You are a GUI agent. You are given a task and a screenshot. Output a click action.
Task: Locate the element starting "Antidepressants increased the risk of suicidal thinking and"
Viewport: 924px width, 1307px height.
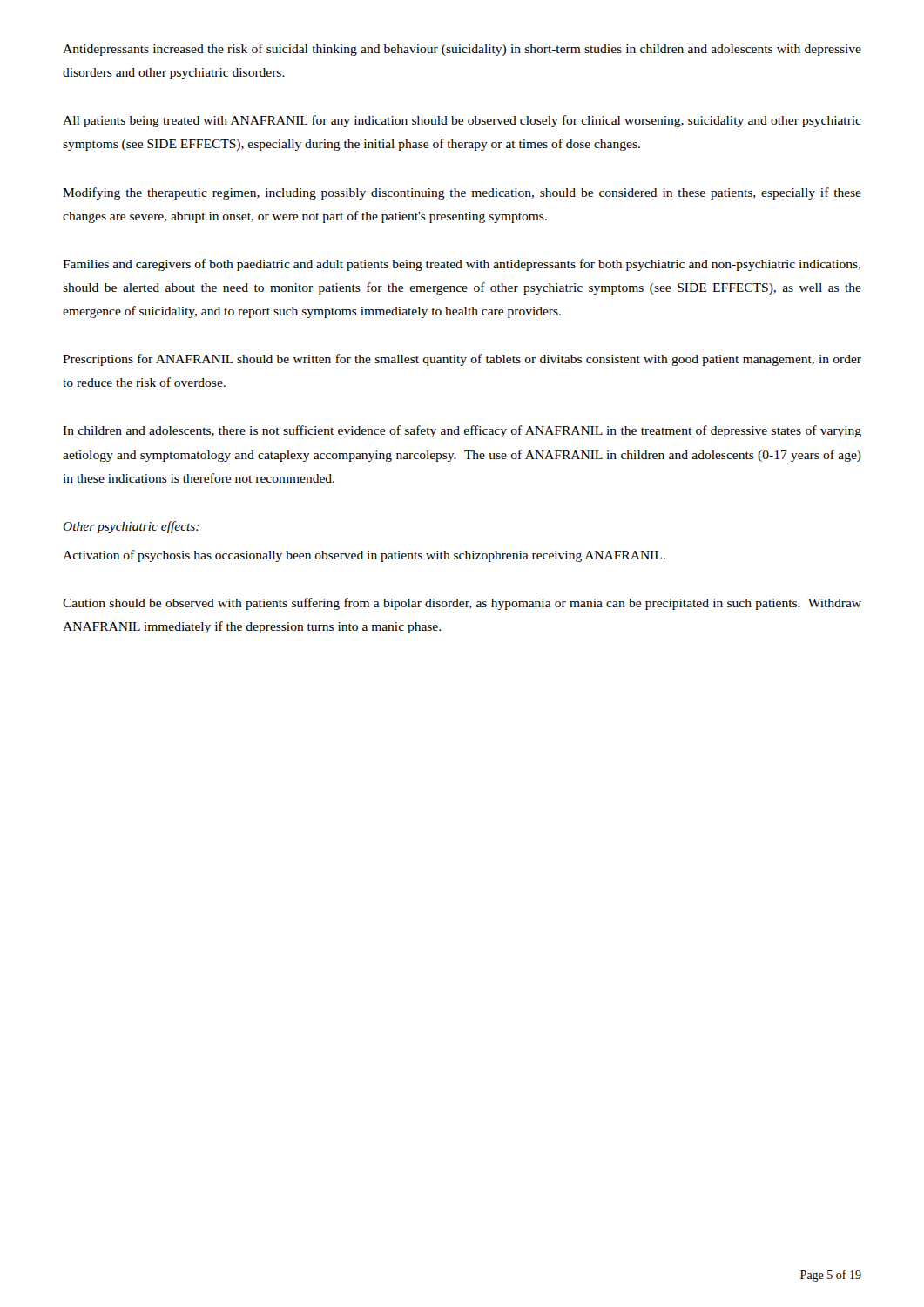[x=462, y=60]
